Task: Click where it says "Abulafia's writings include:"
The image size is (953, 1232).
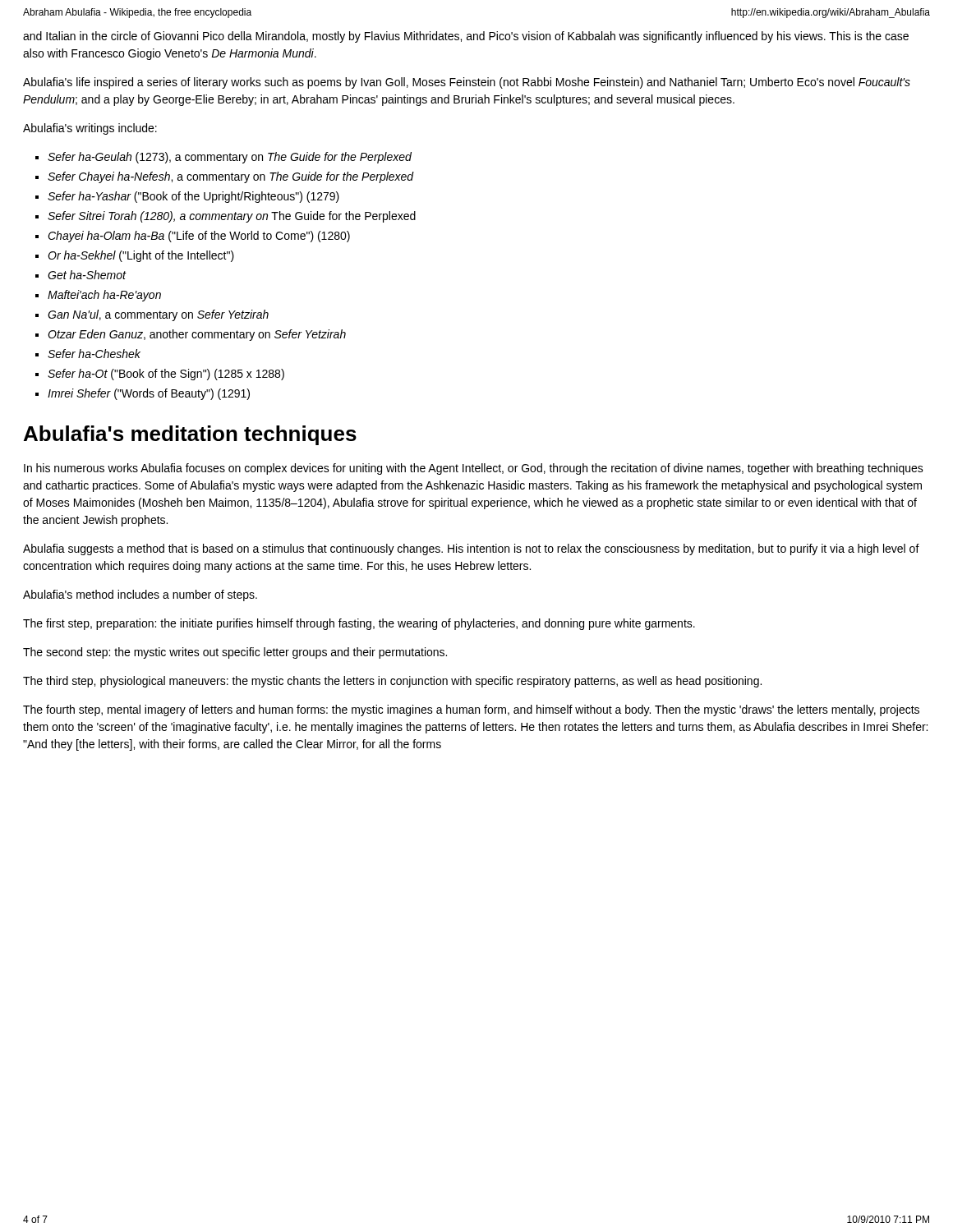Action: point(90,129)
